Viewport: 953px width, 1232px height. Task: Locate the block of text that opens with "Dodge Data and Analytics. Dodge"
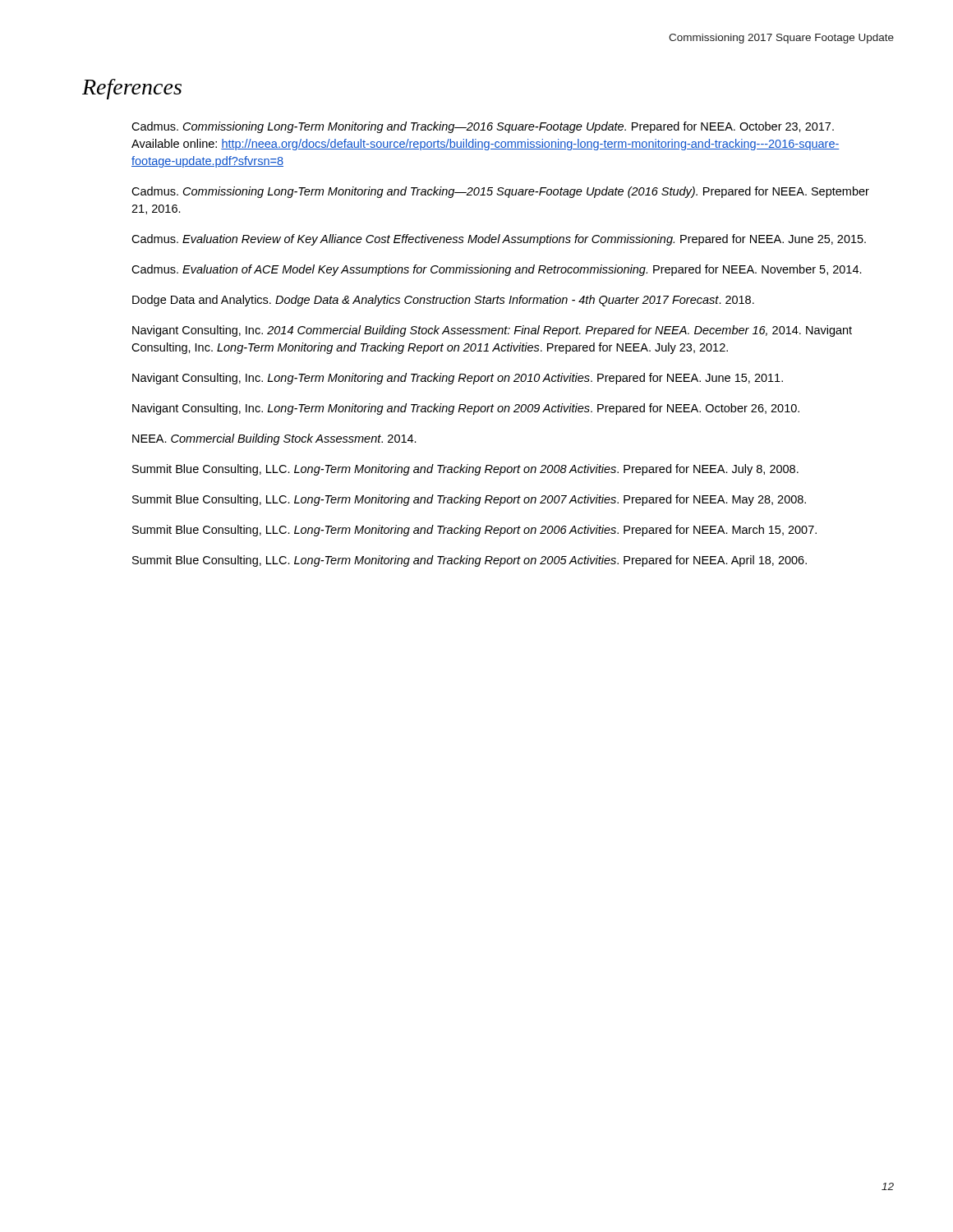pyautogui.click(x=418, y=300)
